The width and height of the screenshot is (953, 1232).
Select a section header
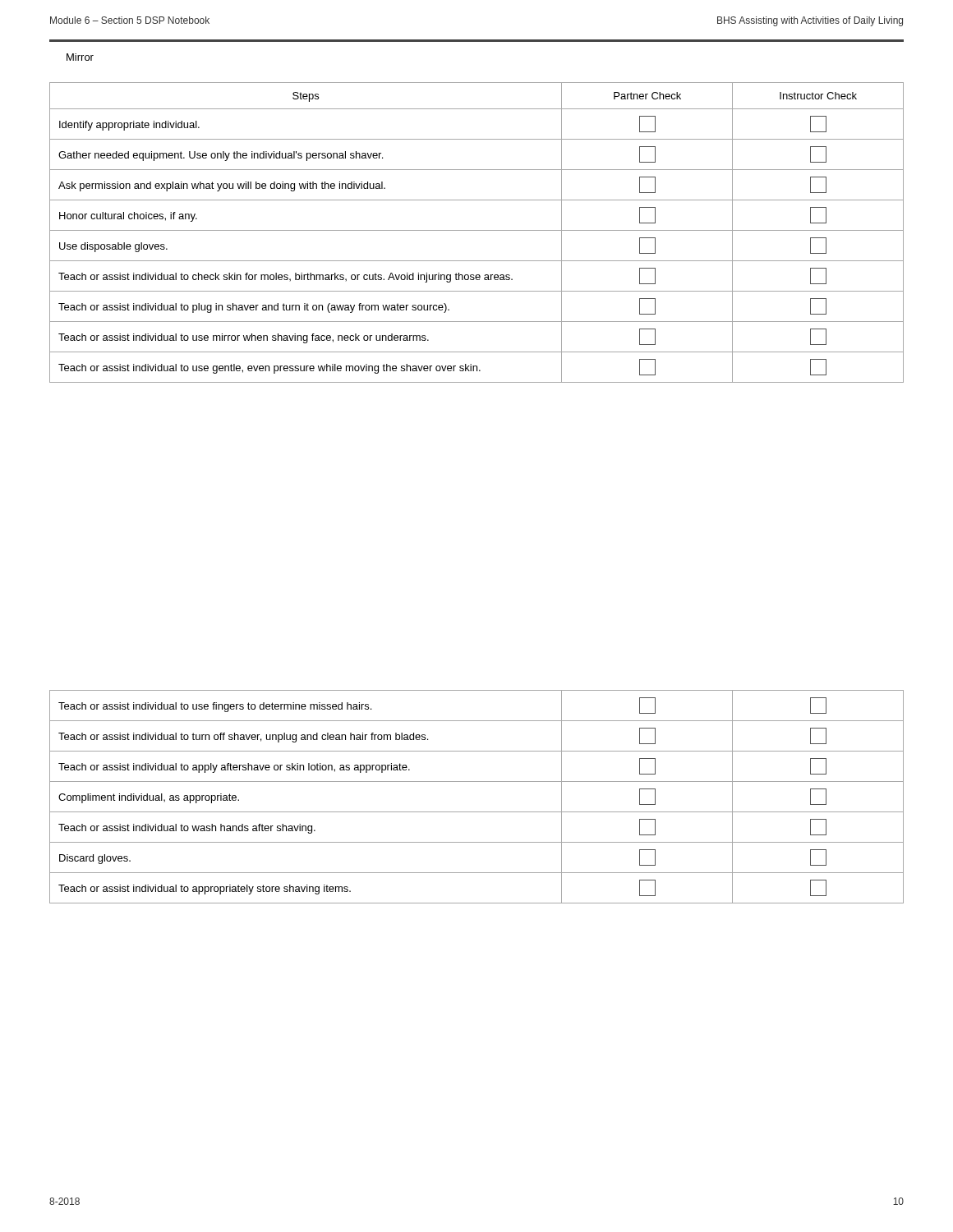click(x=80, y=57)
